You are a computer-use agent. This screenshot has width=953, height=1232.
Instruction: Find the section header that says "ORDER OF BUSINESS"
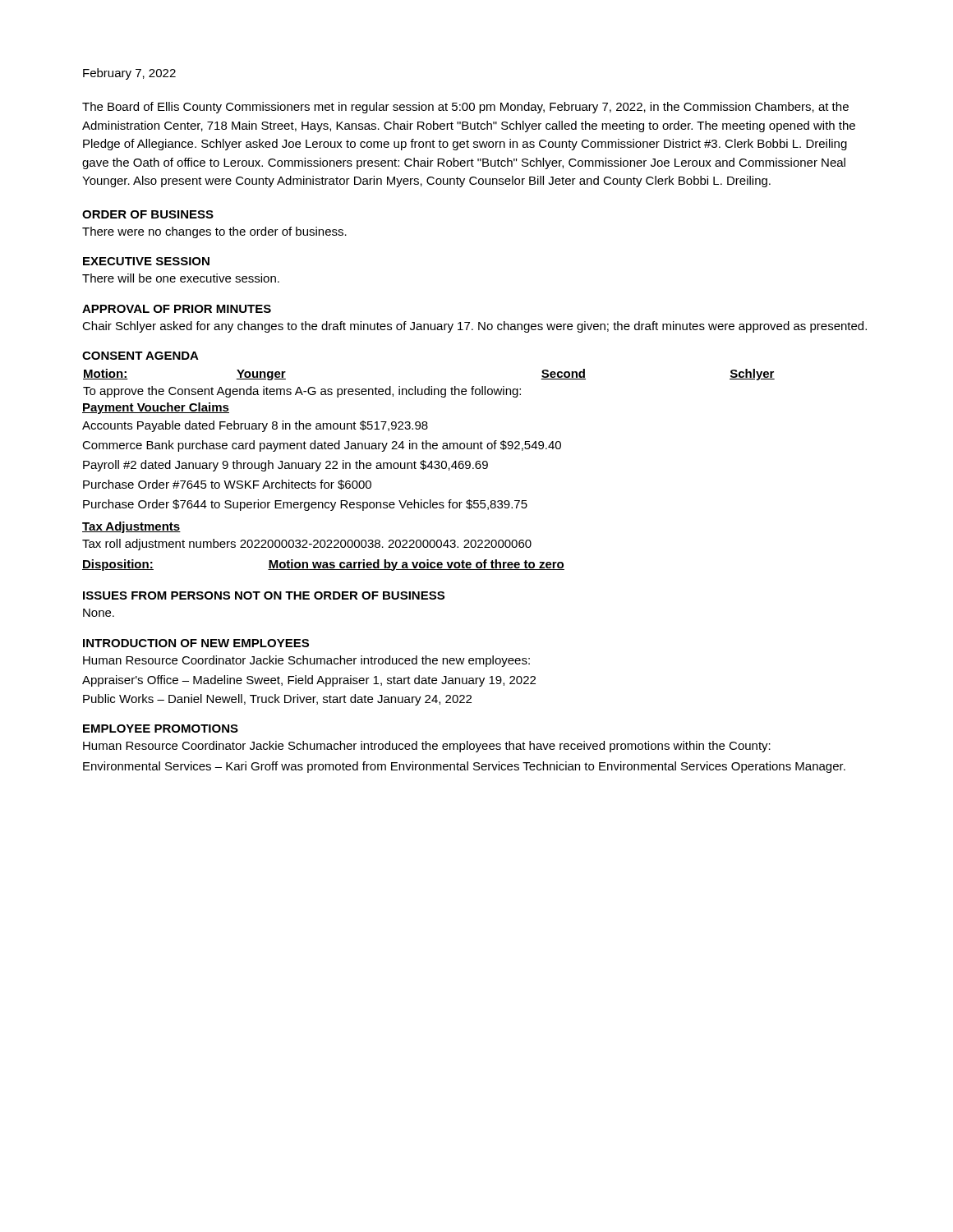point(148,214)
